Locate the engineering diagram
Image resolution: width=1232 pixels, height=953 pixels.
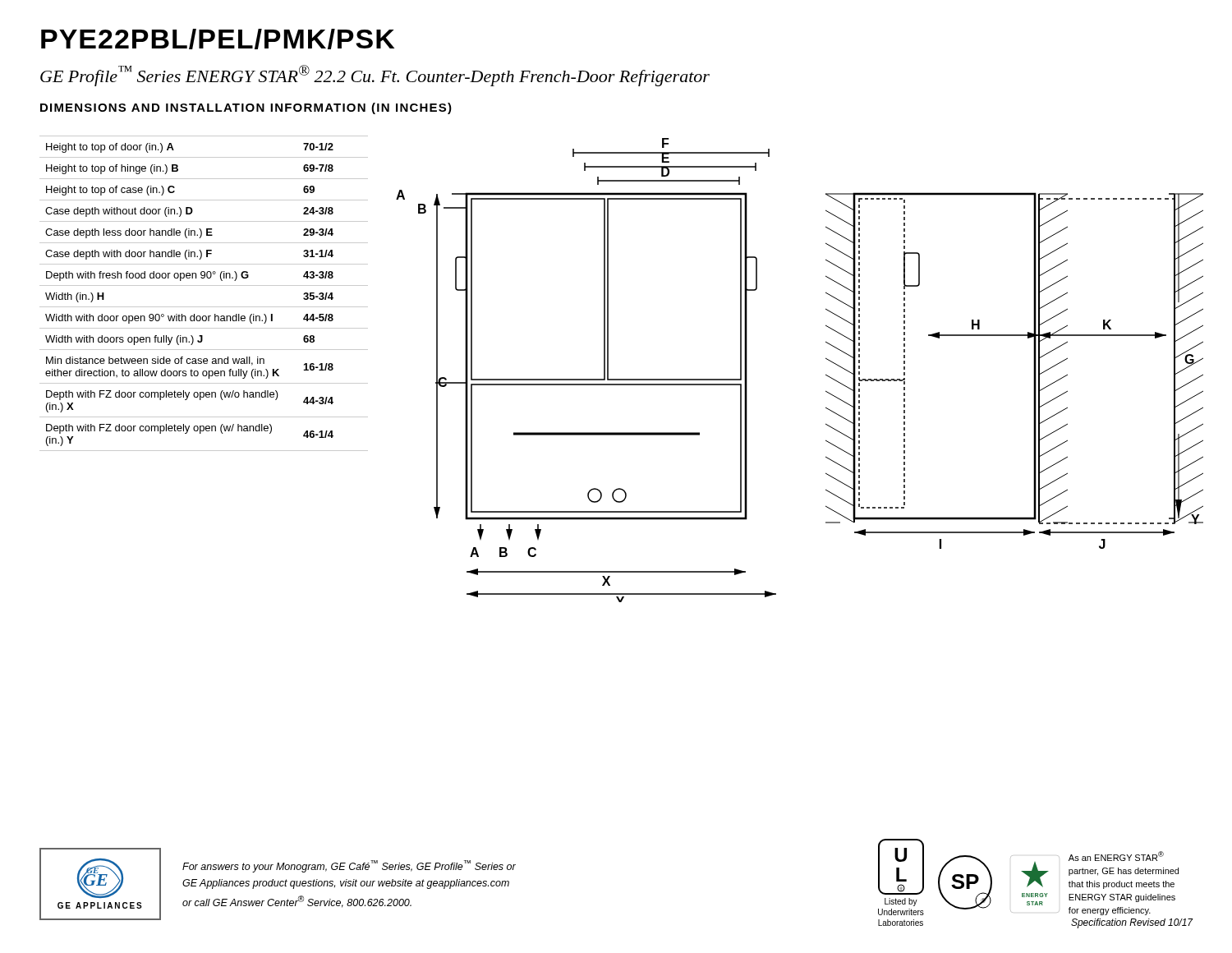click(780, 362)
